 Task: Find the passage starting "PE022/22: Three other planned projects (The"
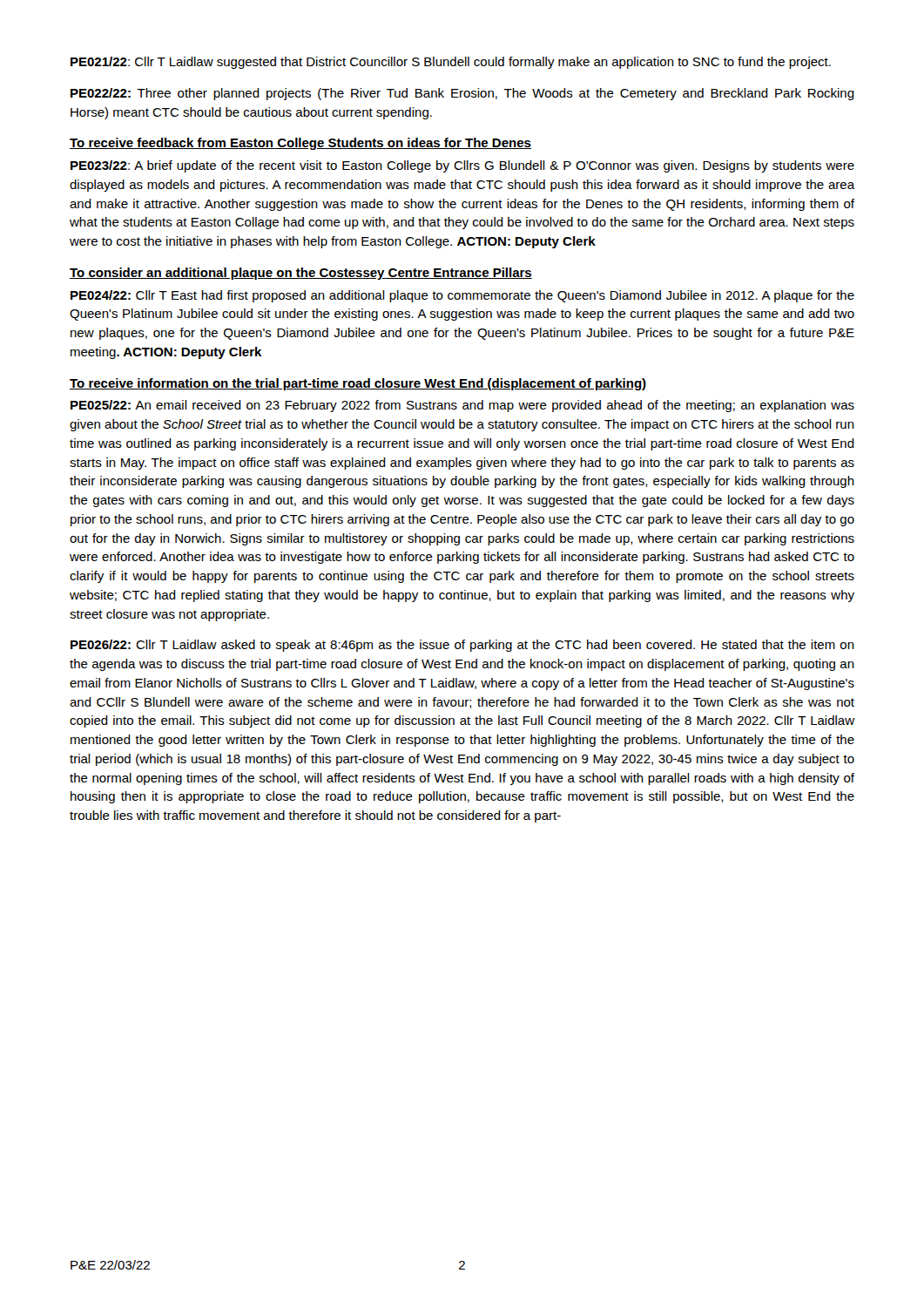click(x=462, y=102)
